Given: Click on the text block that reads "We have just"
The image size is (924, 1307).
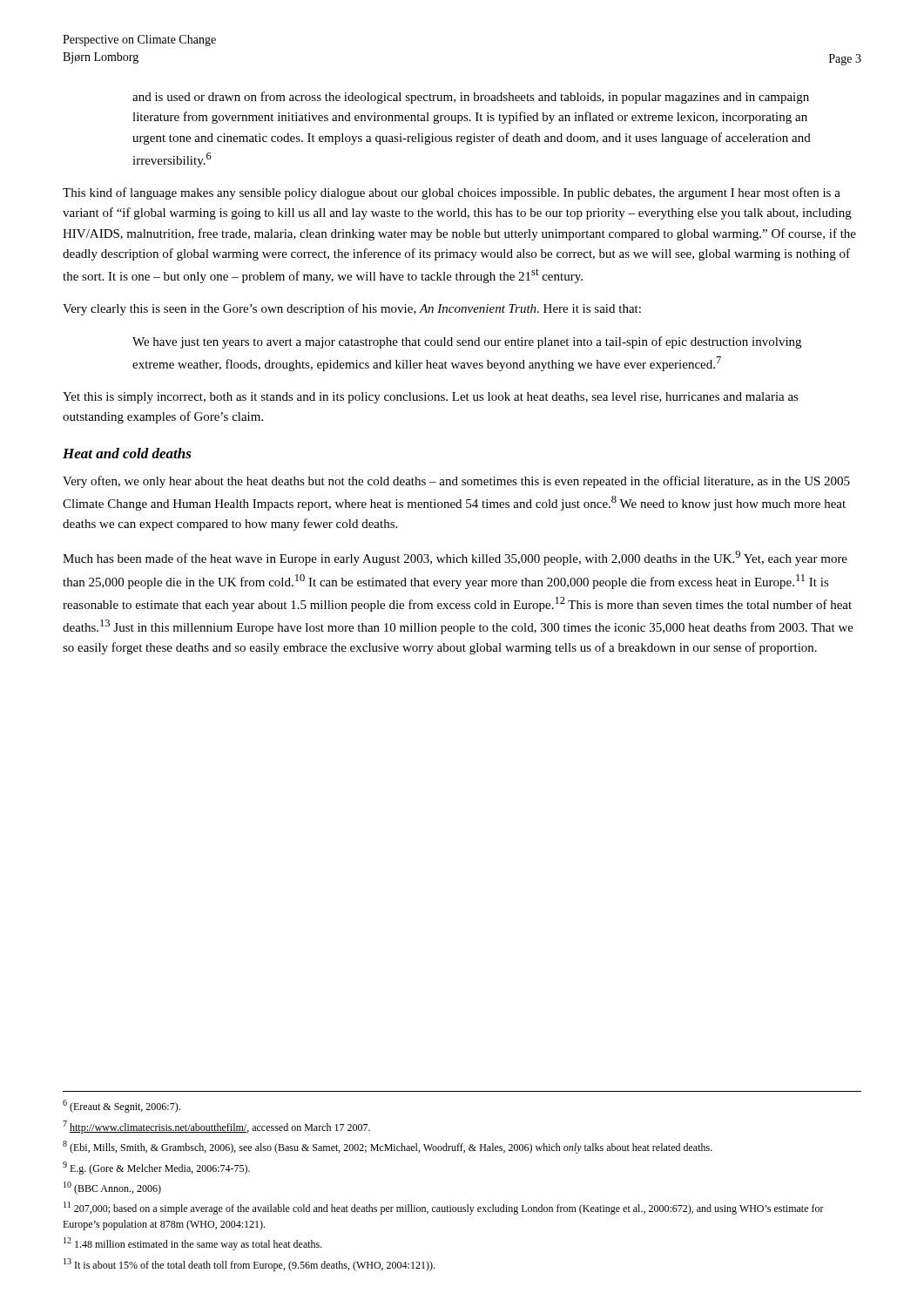Looking at the screenshot, I should (479, 353).
